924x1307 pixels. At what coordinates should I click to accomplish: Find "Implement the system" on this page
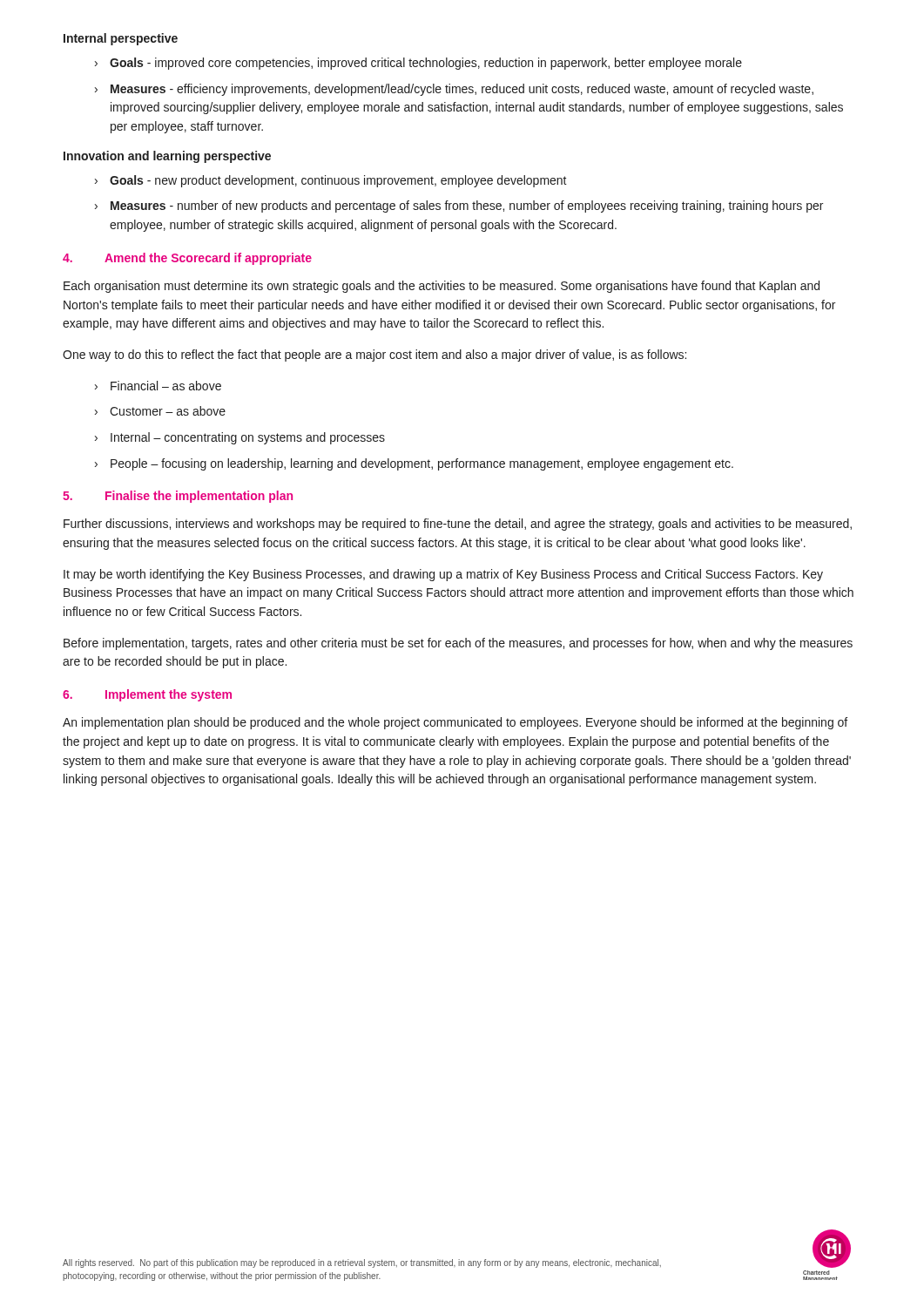(x=169, y=695)
